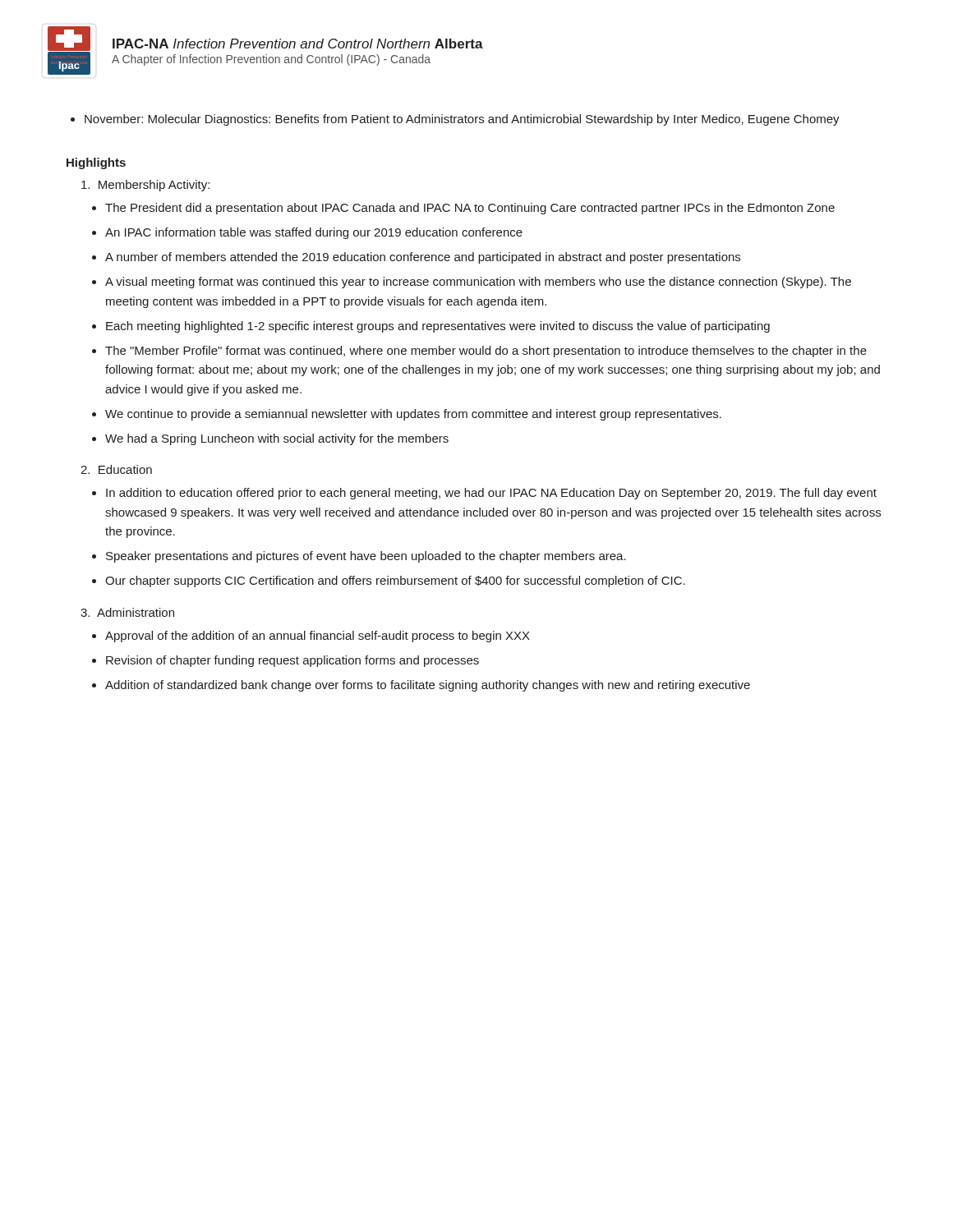953x1232 pixels.
Task: Click on the passage starting "A number of members attended"
Action: [x=423, y=257]
